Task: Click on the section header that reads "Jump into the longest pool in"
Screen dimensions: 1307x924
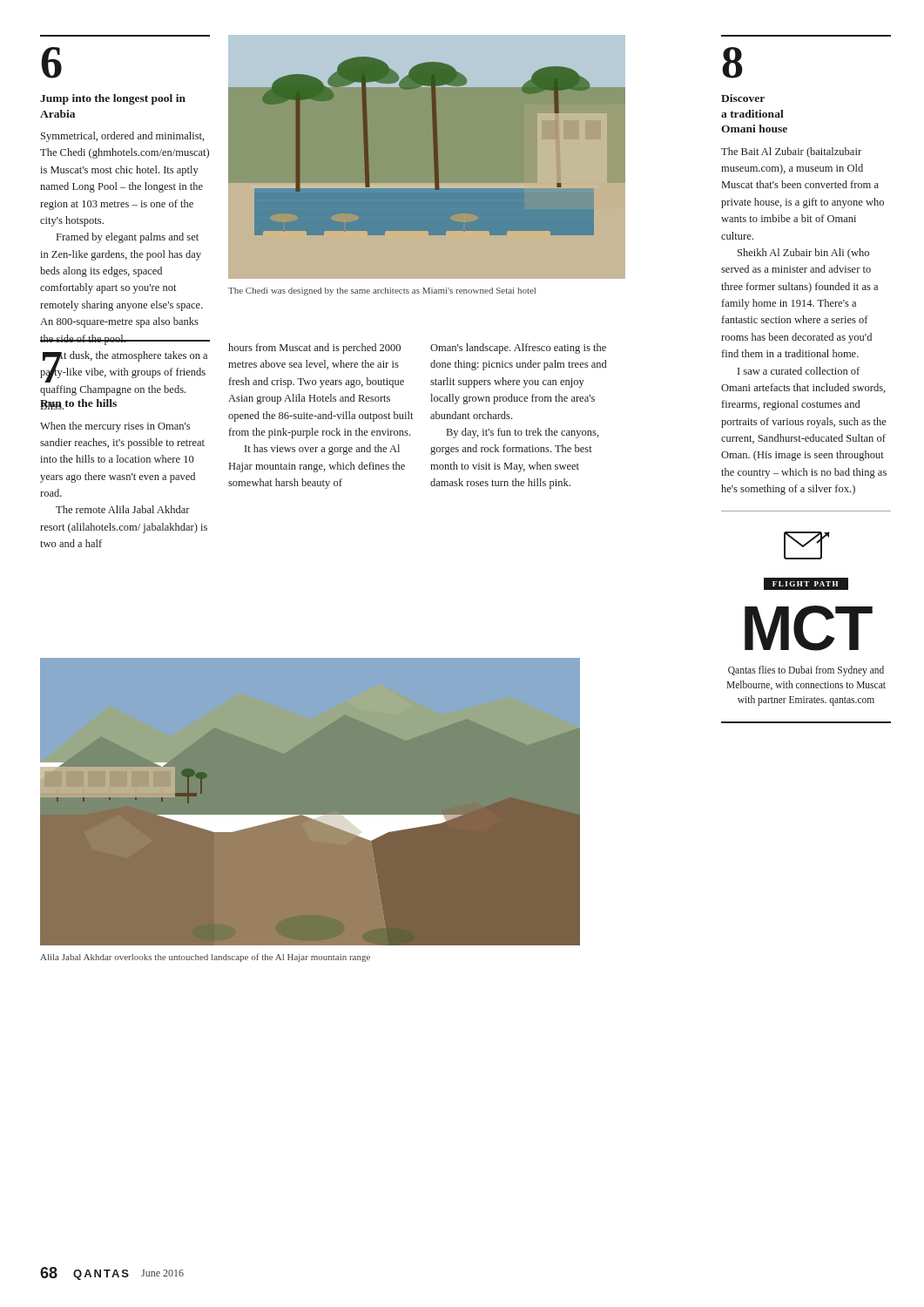Action: pyautogui.click(x=125, y=106)
